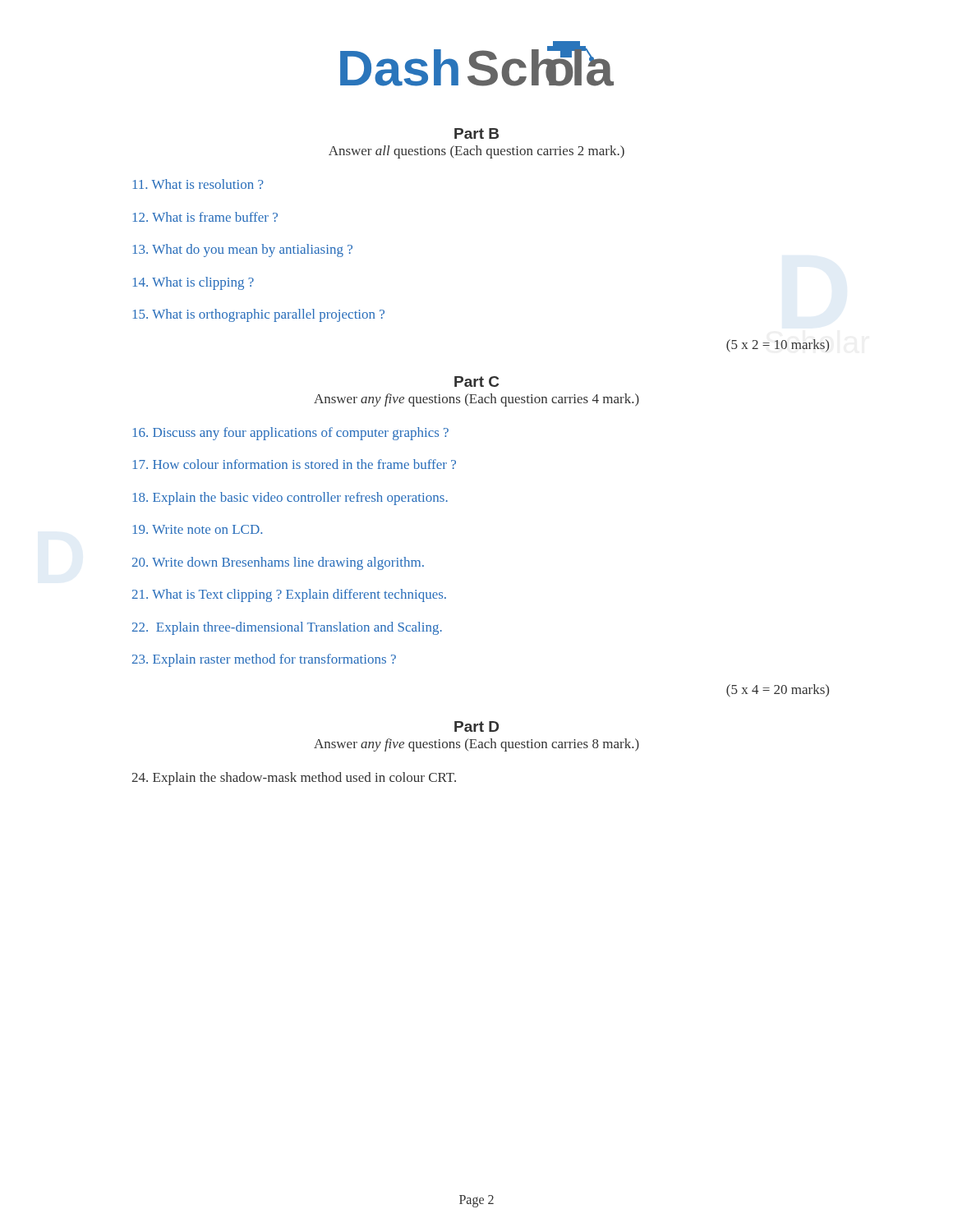The width and height of the screenshot is (953, 1232).
Task: Click on the list item that says "23. Explain raster method for transformations ?"
Action: pyautogui.click(x=264, y=659)
